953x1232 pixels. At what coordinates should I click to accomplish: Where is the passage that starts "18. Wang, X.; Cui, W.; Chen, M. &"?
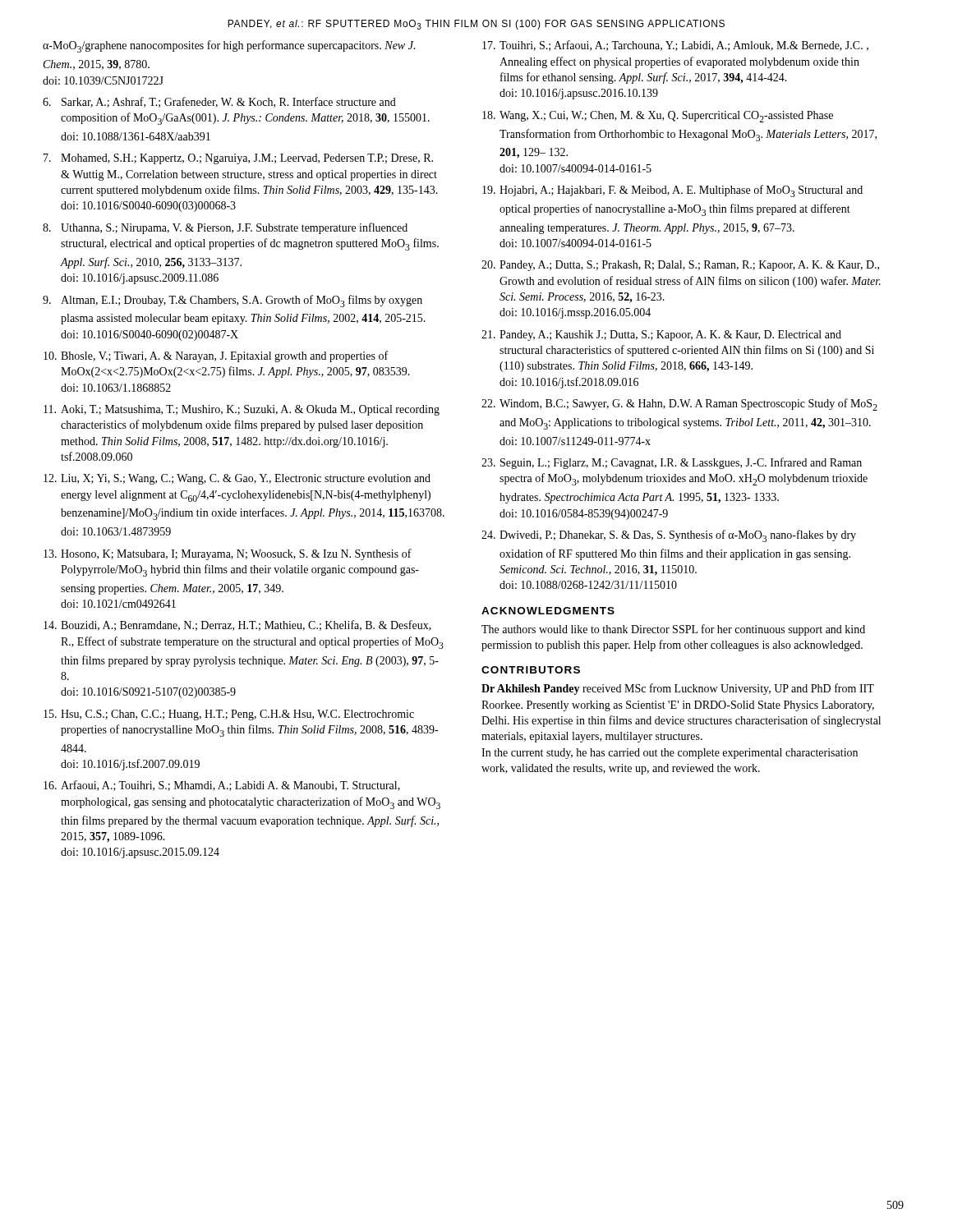click(x=683, y=142)
